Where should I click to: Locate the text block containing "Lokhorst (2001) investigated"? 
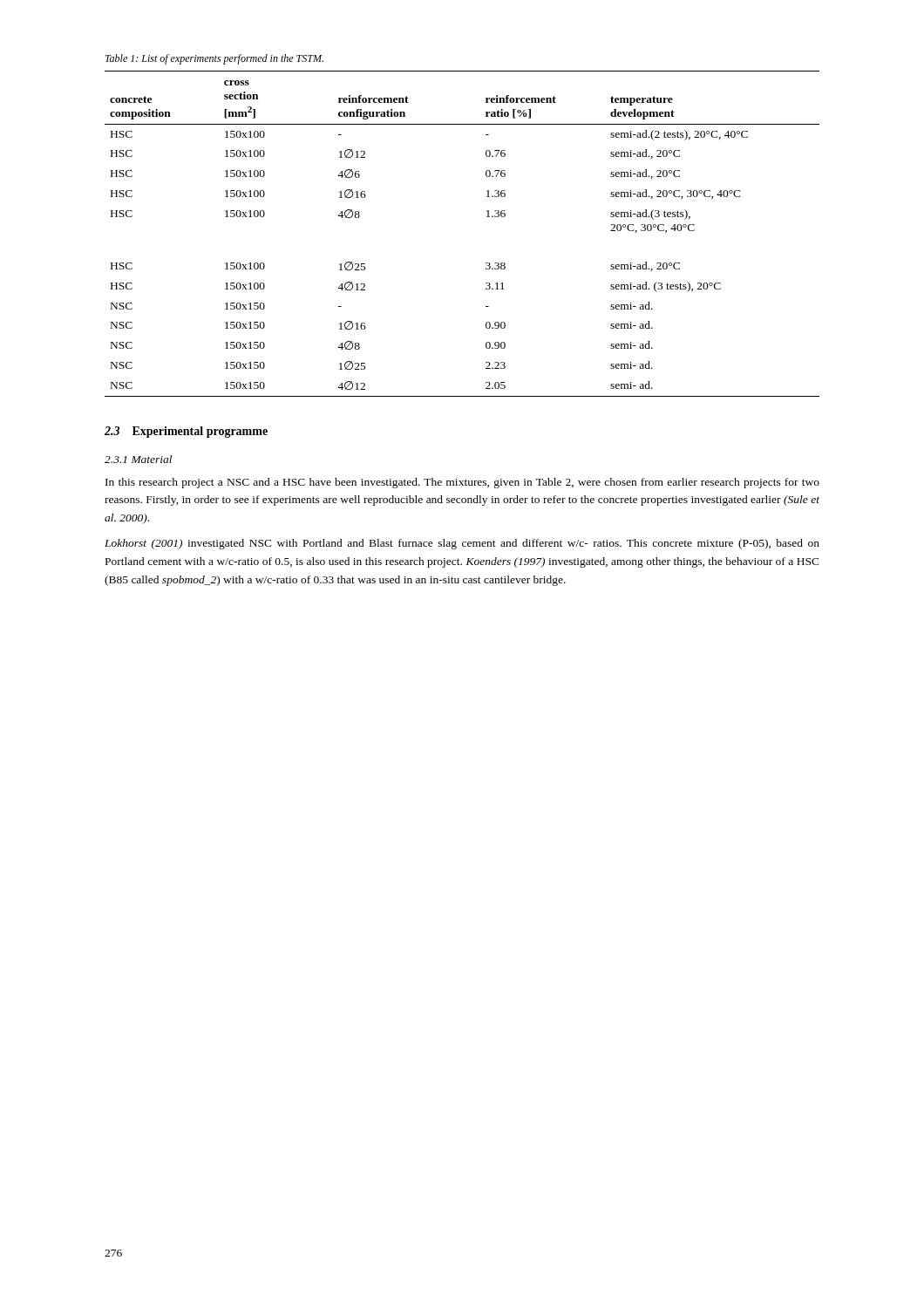pos(462,561)
